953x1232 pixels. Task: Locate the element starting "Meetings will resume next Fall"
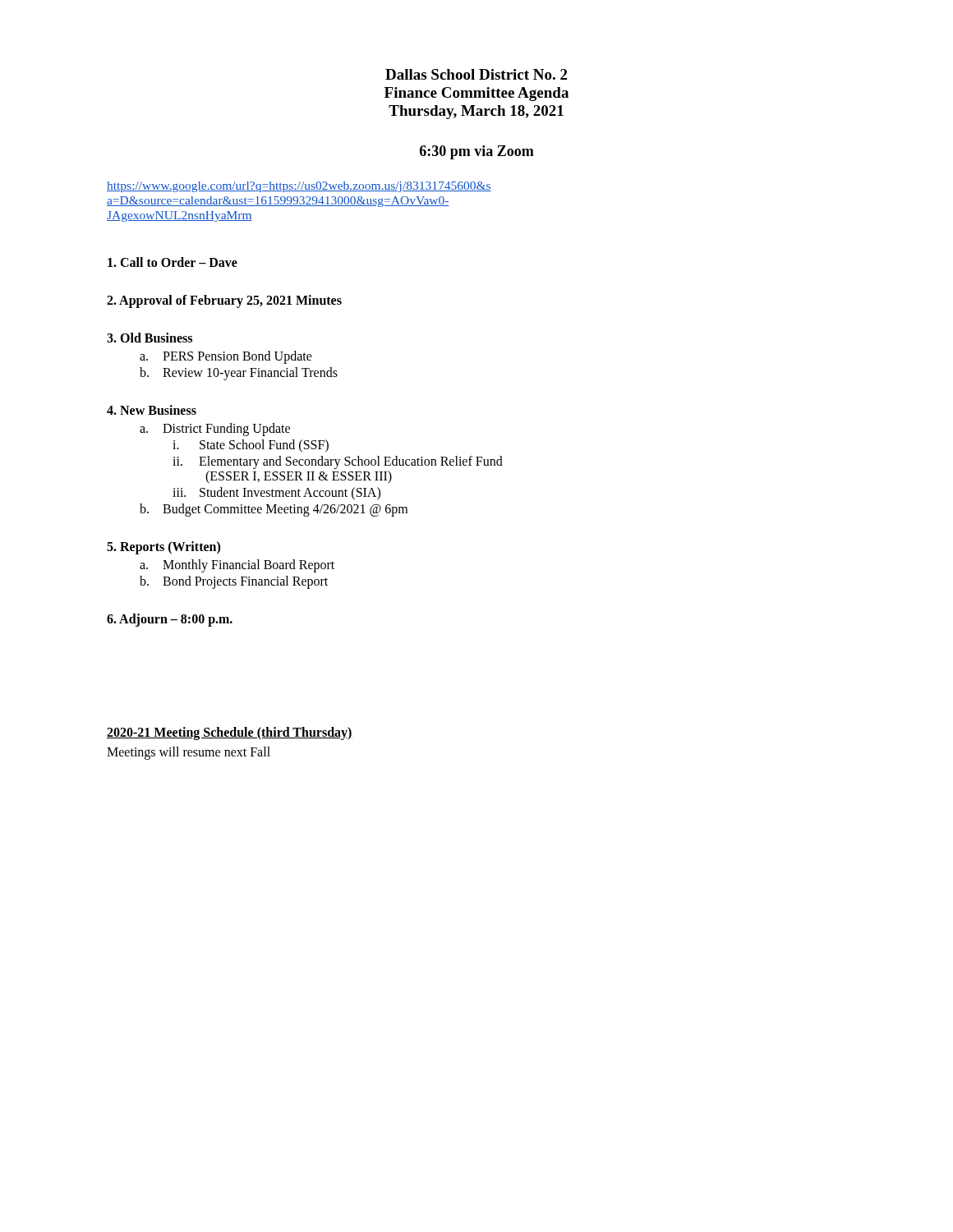(x=189, y=752)
